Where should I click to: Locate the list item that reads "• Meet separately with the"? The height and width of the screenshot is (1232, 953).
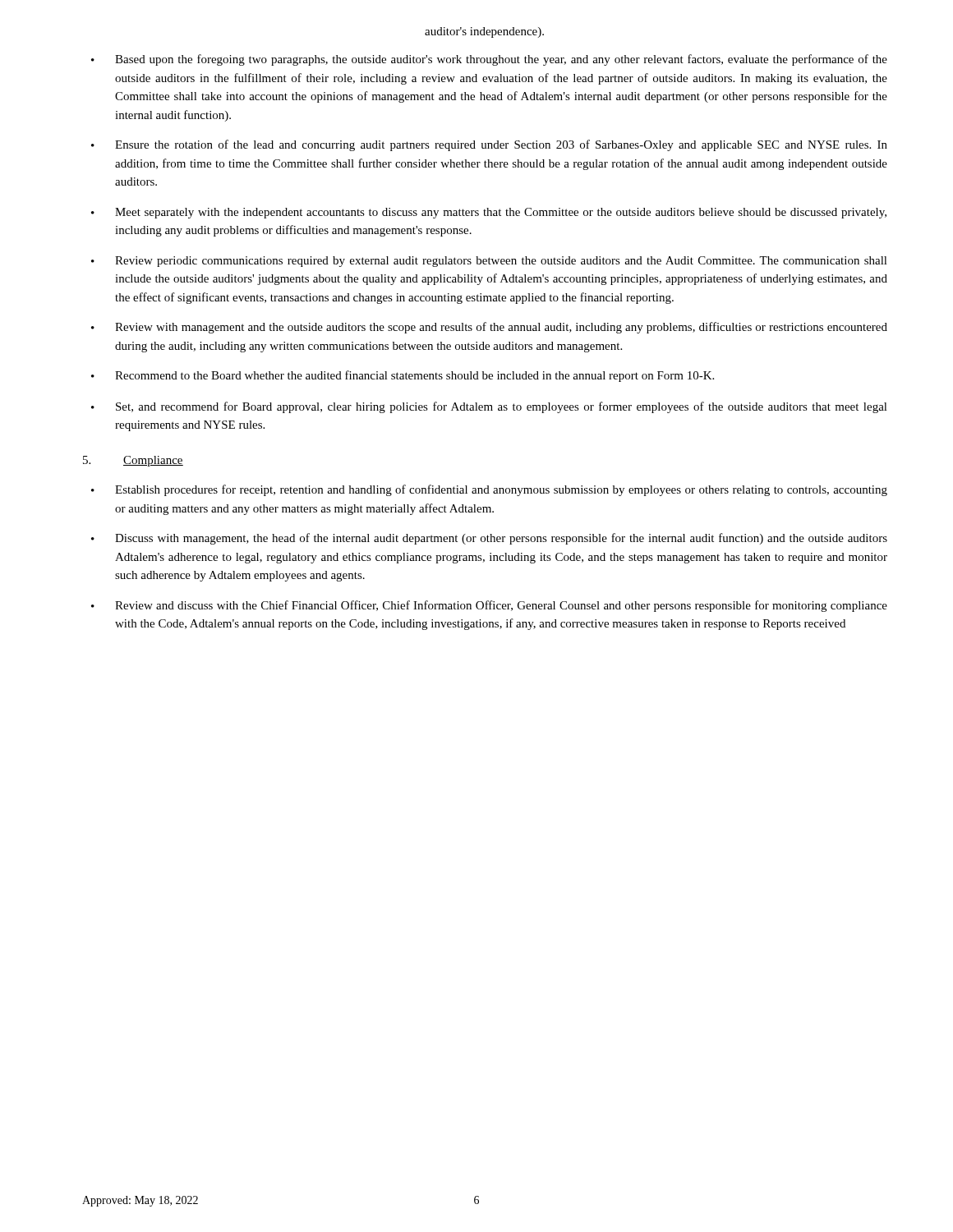(x=485, y=221)
